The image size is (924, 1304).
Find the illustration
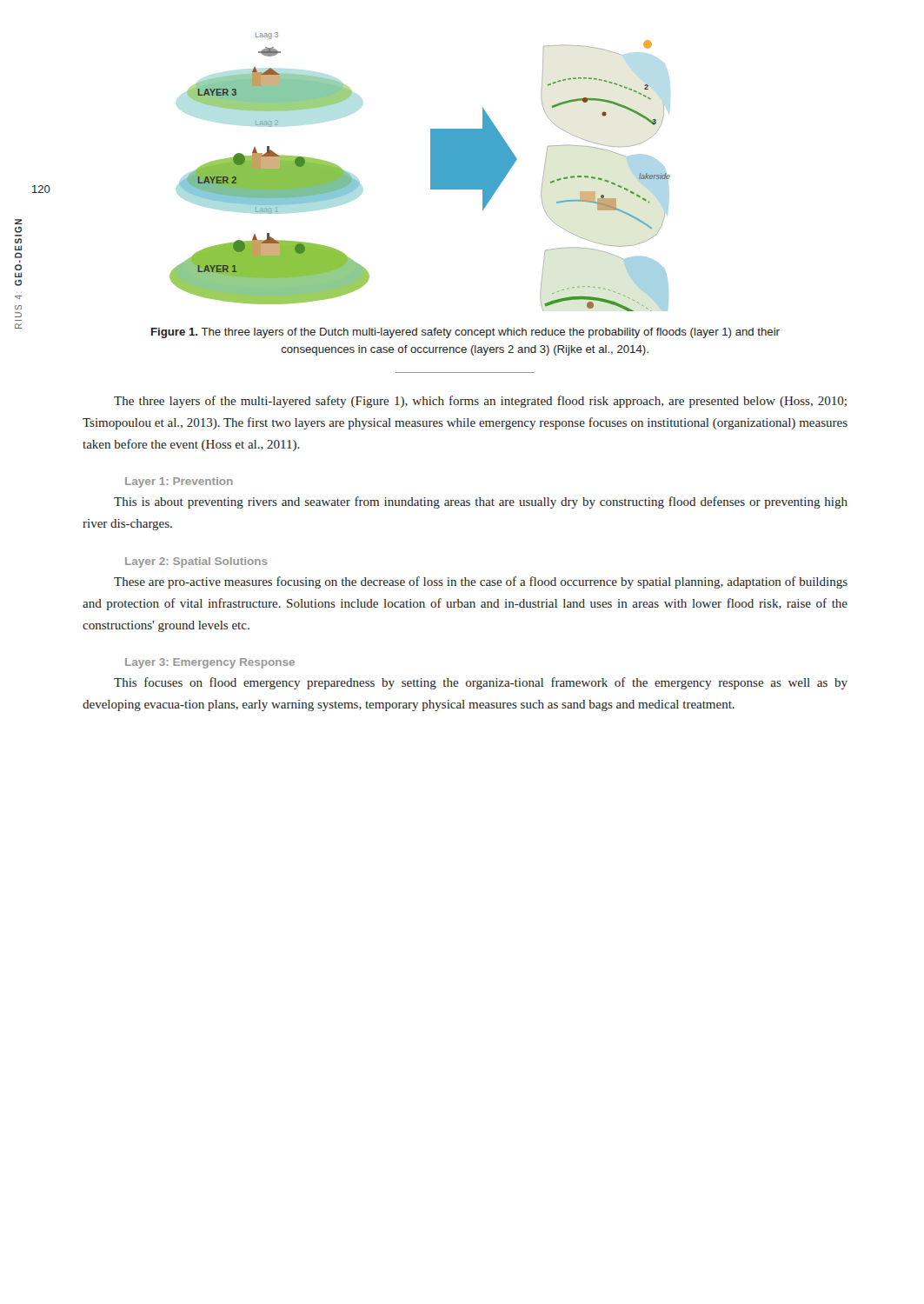click(465, 170)
